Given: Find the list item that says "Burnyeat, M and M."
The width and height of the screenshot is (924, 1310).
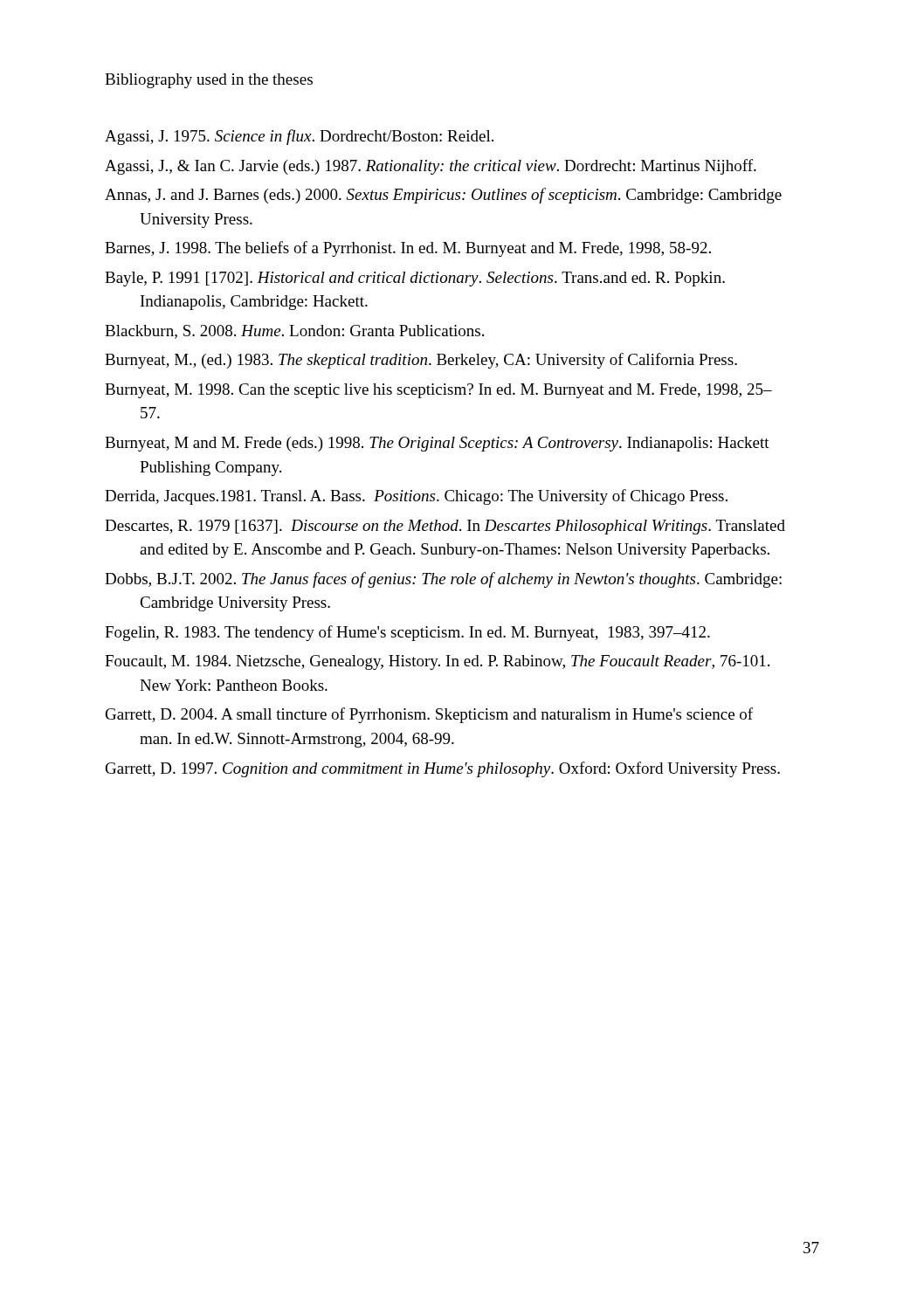Looking at the screenshot, I should pyautogui.click(x=437, y=454).
